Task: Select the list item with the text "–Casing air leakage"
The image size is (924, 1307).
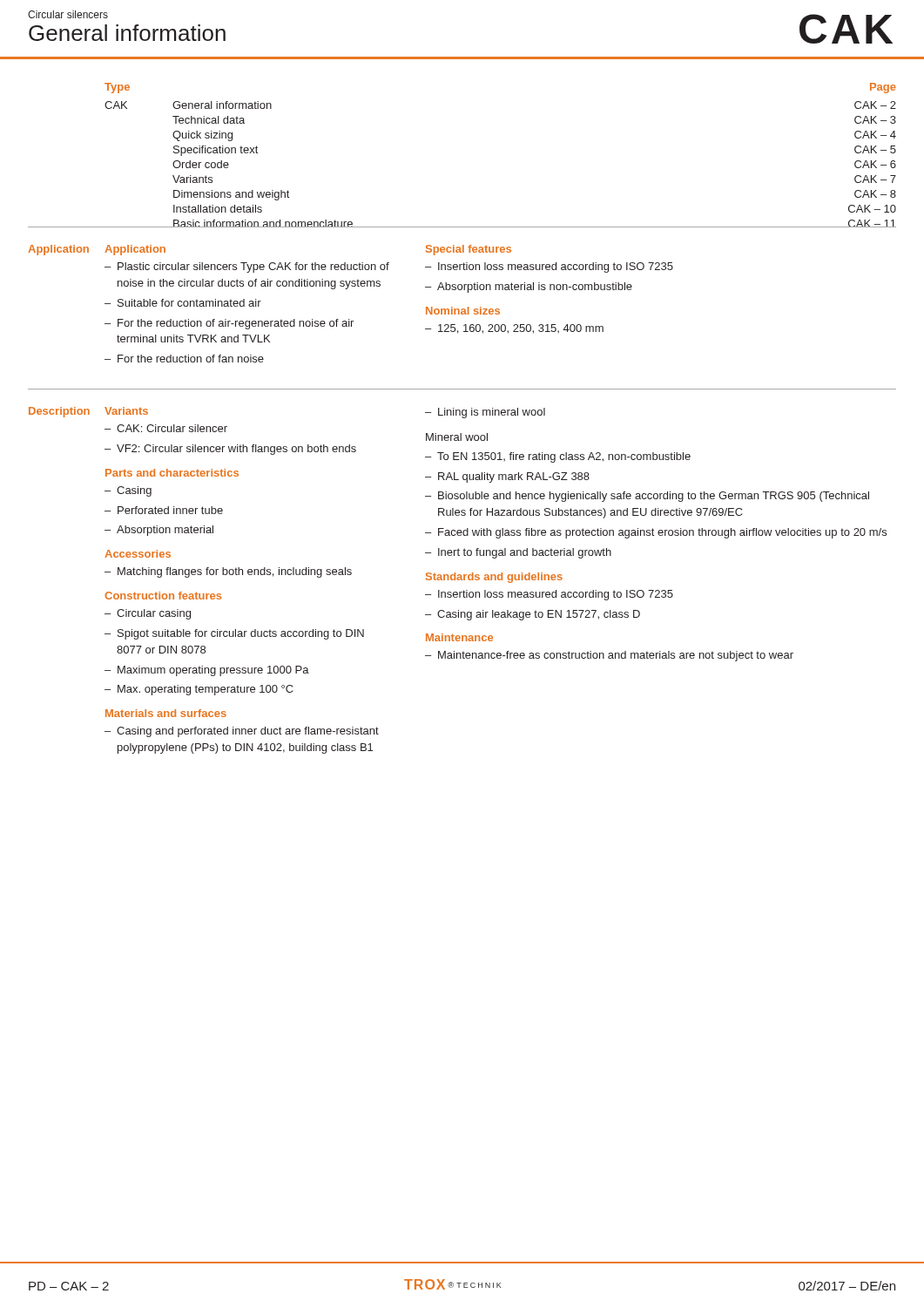Action: pos(533,615)
